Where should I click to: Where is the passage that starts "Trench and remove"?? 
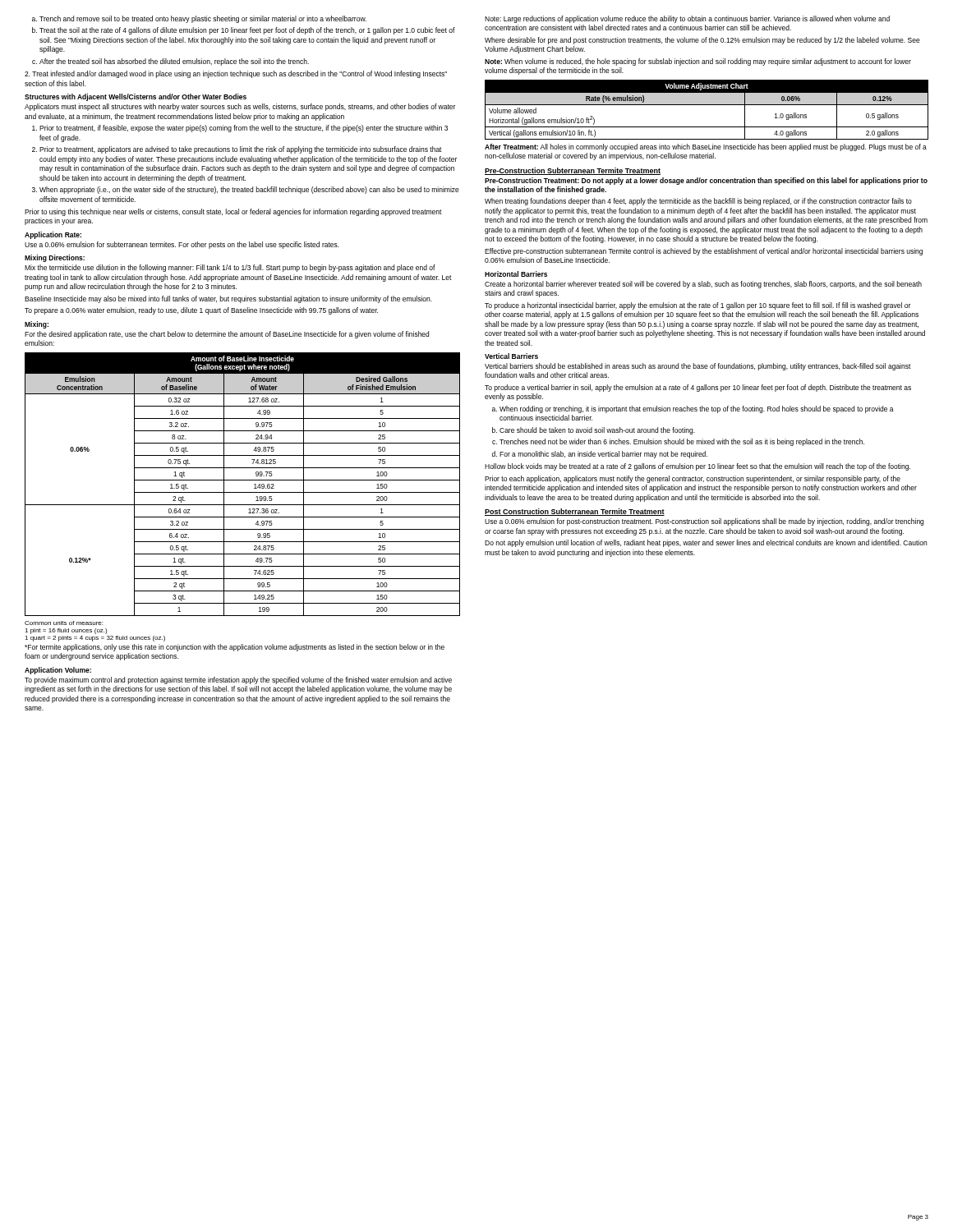[203, 19]
